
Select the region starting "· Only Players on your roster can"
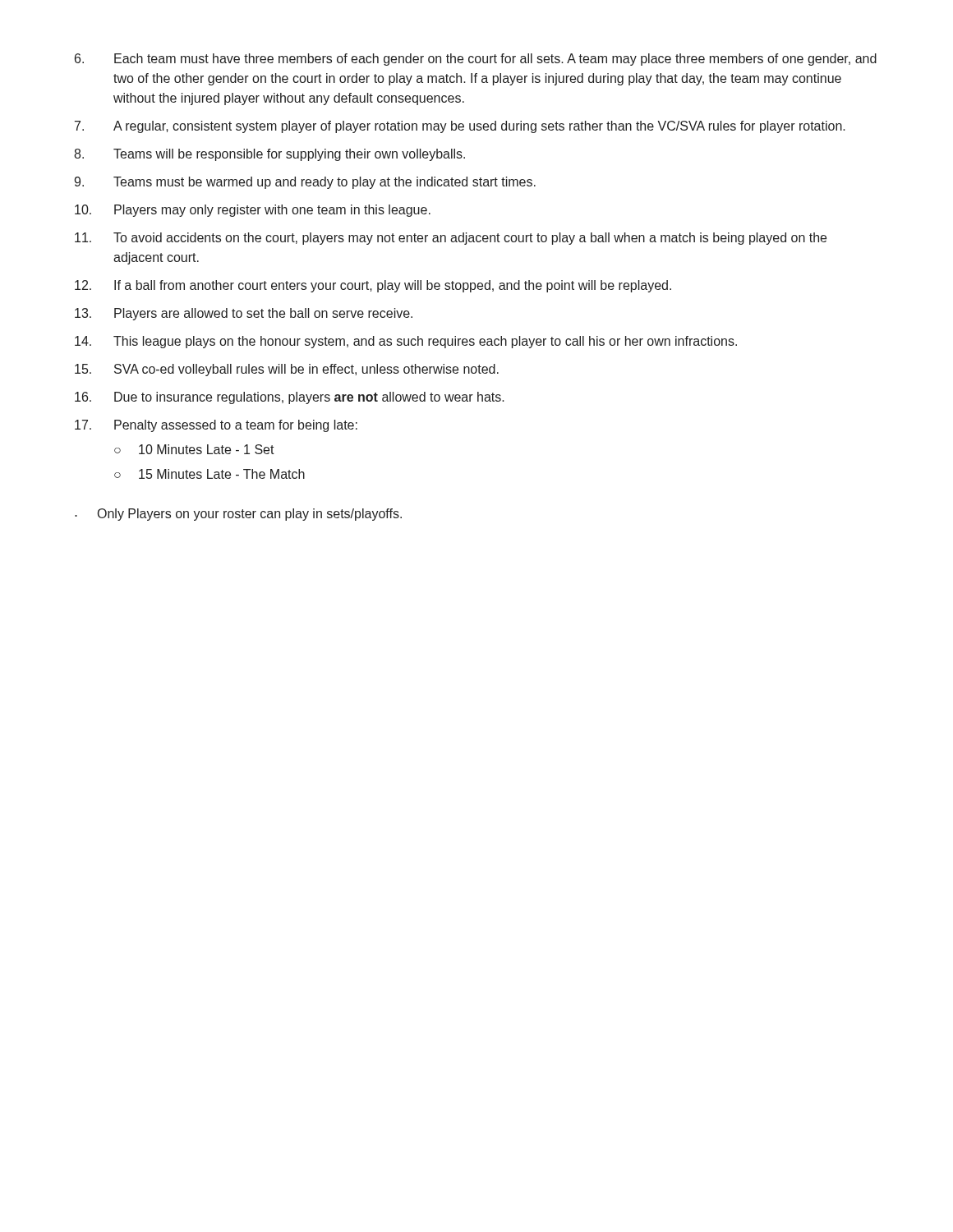tap(238, 515)
